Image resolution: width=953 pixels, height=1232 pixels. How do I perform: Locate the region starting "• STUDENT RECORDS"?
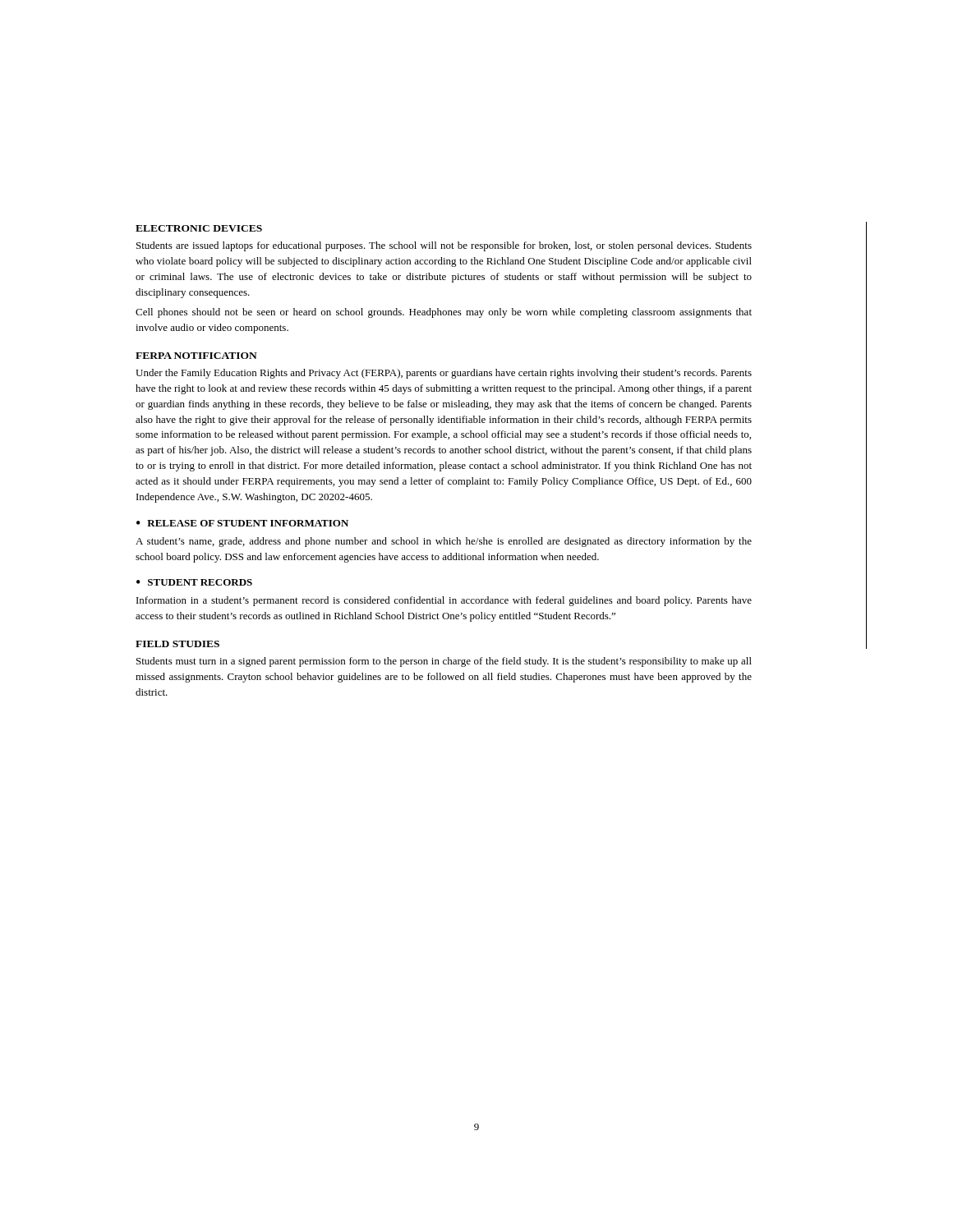[x=194, y=582]
